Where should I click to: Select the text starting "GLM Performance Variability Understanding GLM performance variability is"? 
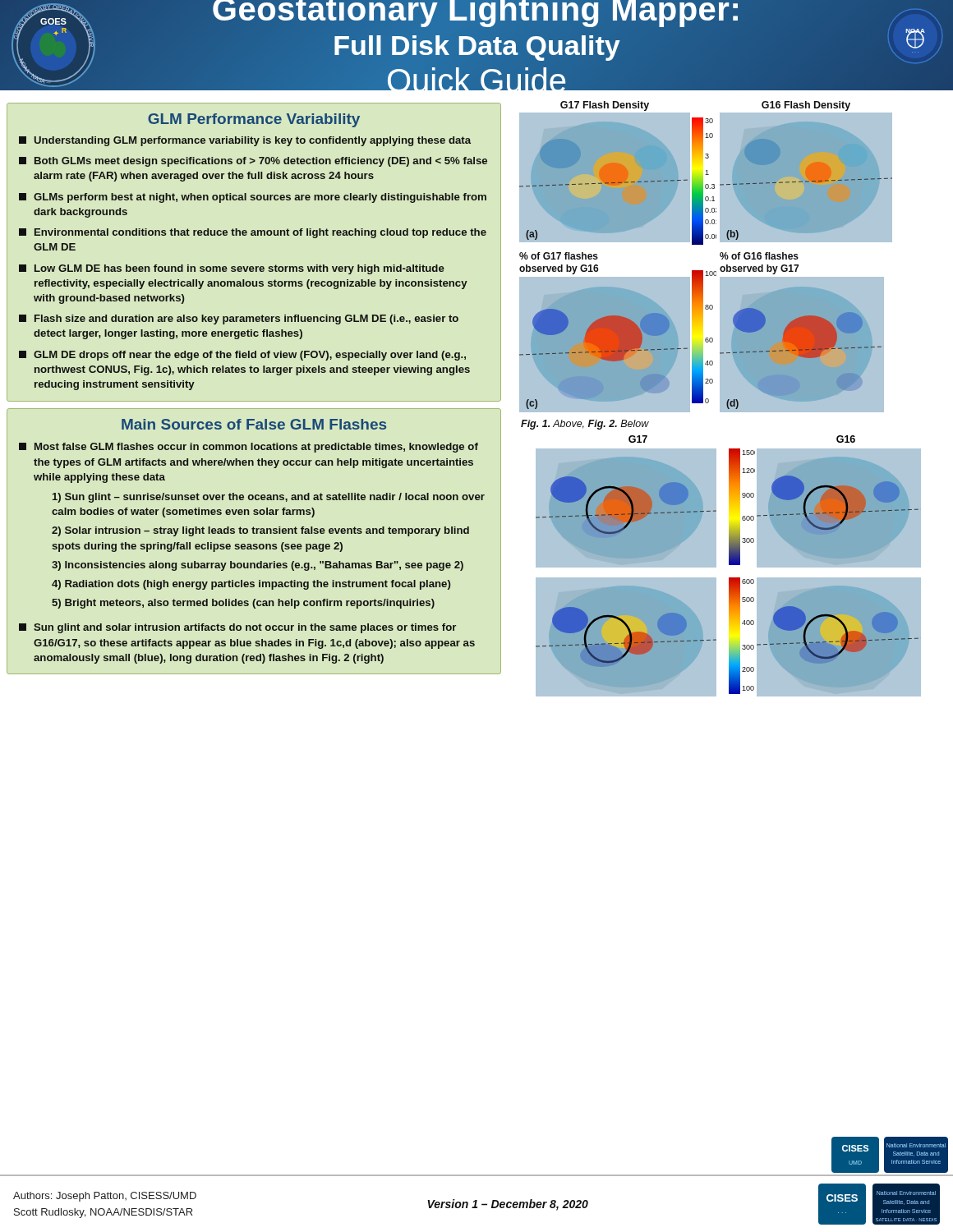tap(254, 120)
